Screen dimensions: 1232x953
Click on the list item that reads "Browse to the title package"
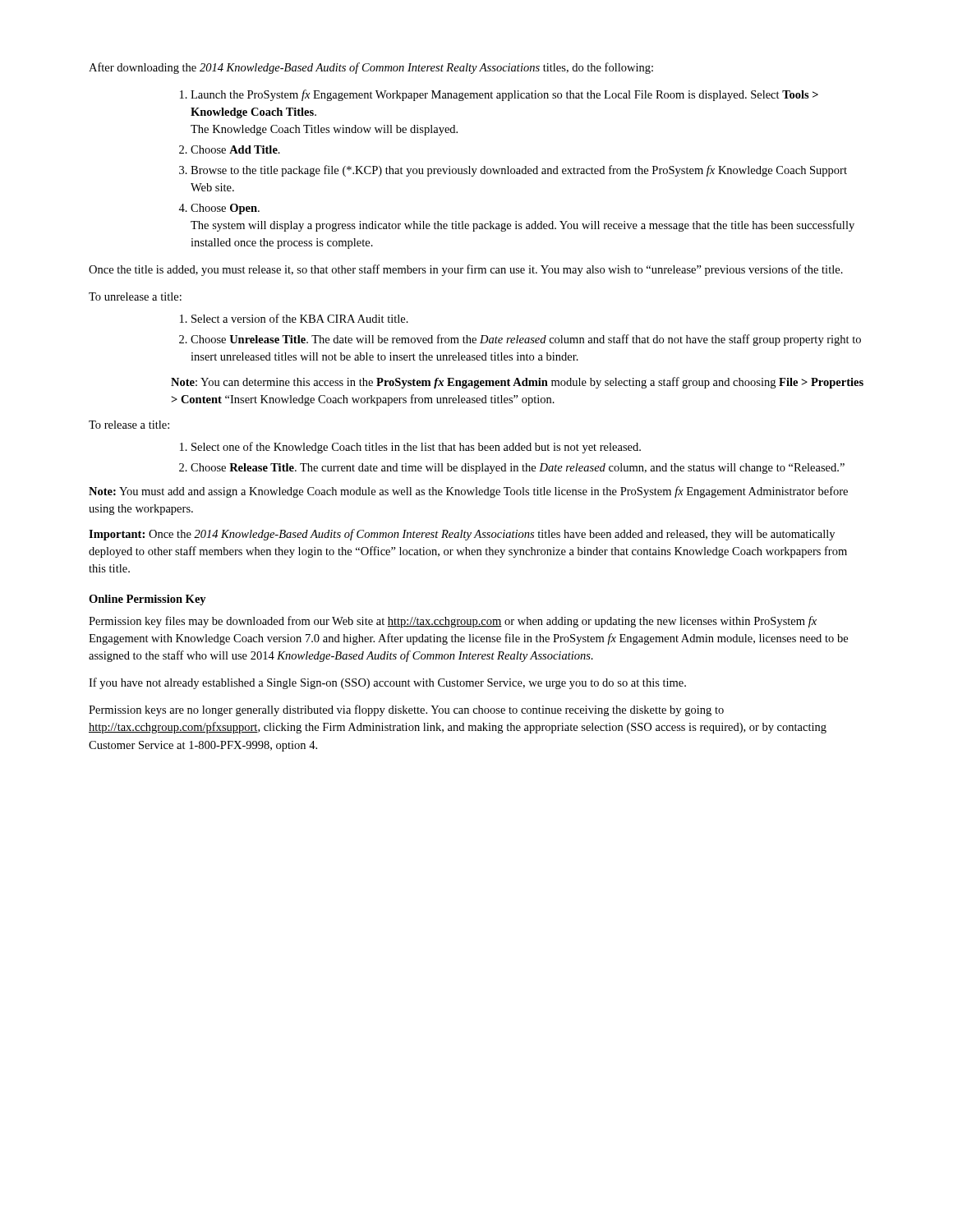pos(519,179)
